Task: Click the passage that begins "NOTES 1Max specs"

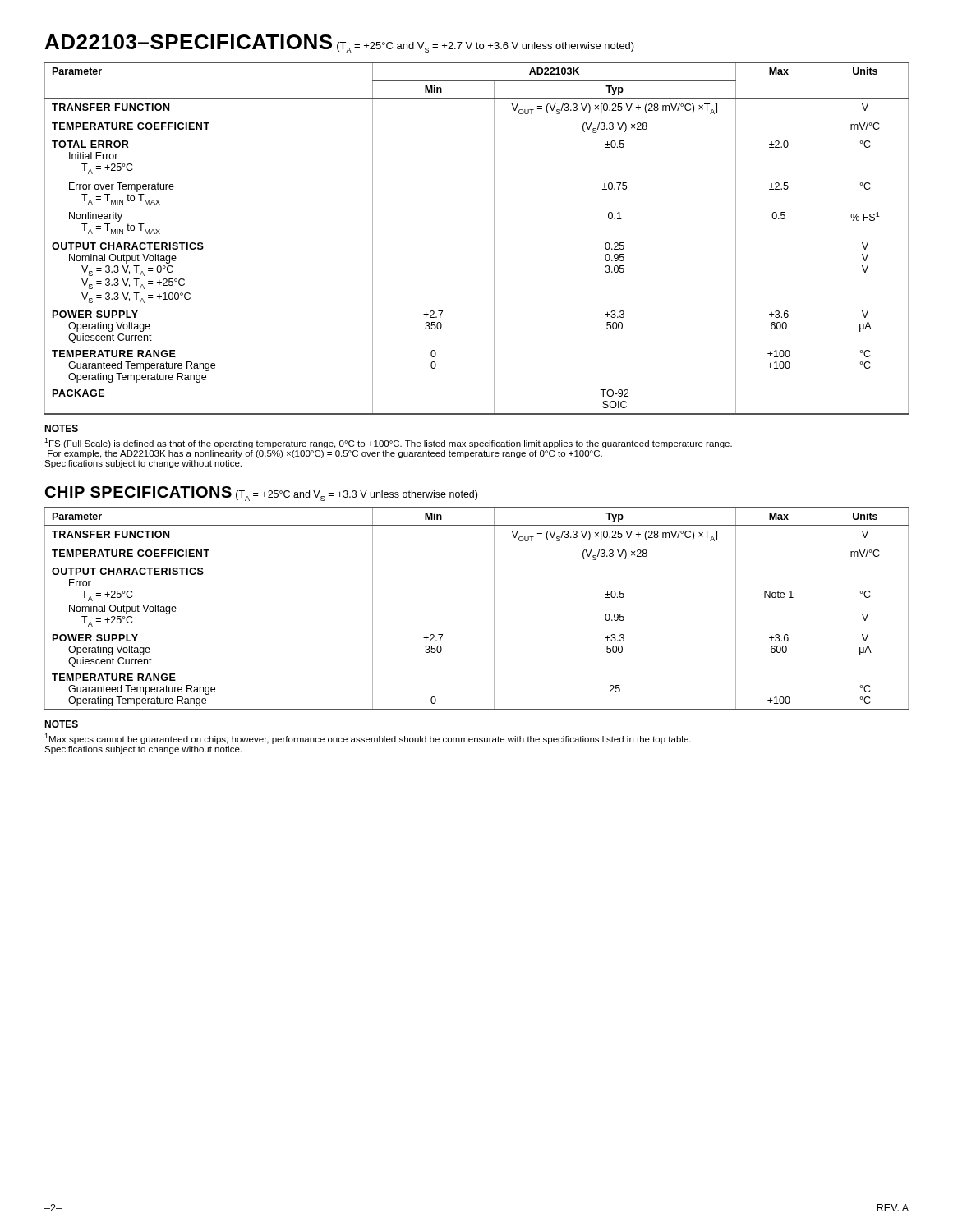Action: (476, 737)
